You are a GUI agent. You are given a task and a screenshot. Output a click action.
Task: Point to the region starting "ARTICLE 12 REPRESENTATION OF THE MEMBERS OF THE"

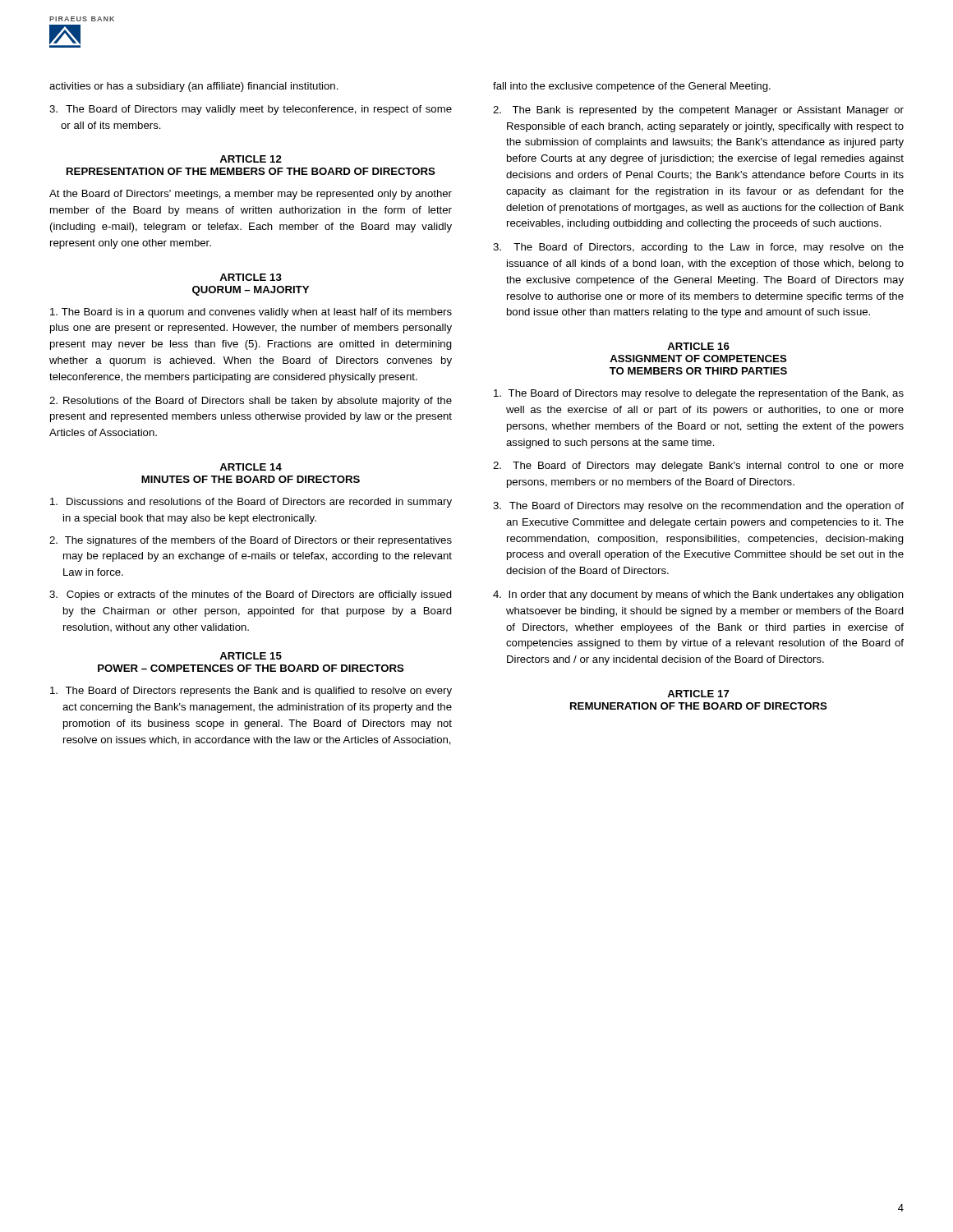click(251, 165)
